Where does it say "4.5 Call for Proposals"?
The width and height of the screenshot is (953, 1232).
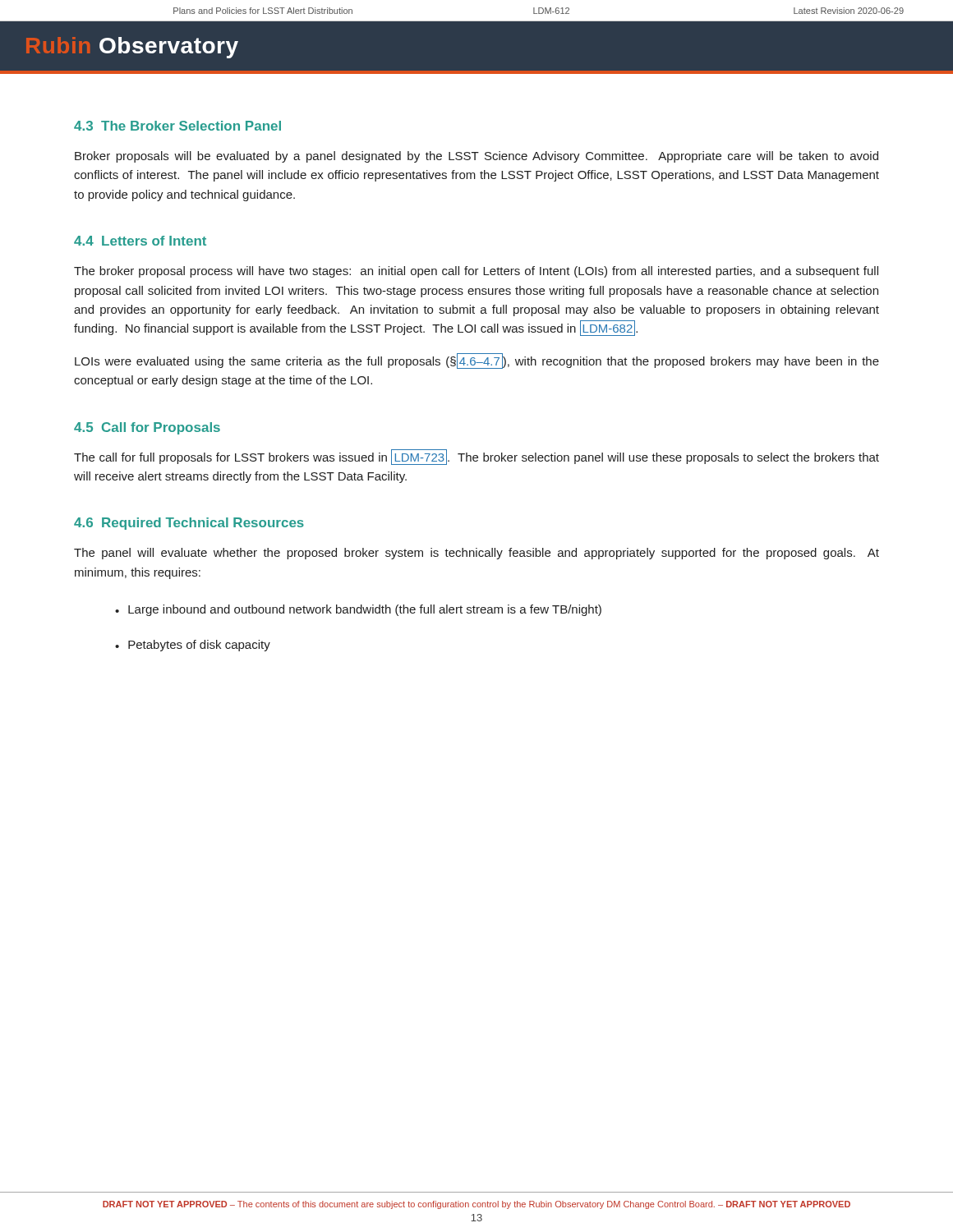click(147, 427)
